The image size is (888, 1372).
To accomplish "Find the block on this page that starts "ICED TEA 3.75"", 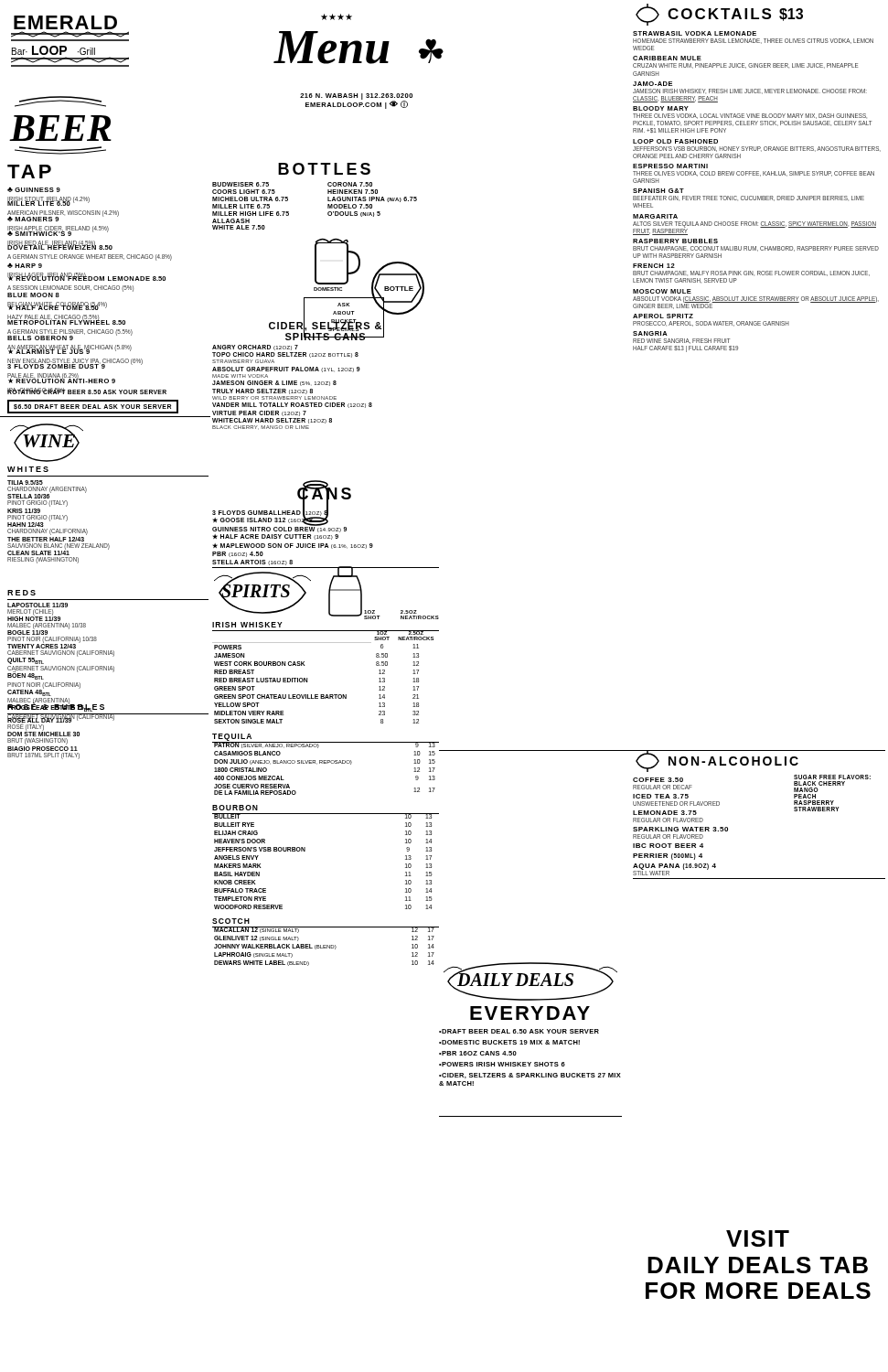I will (x=710, y=799).
